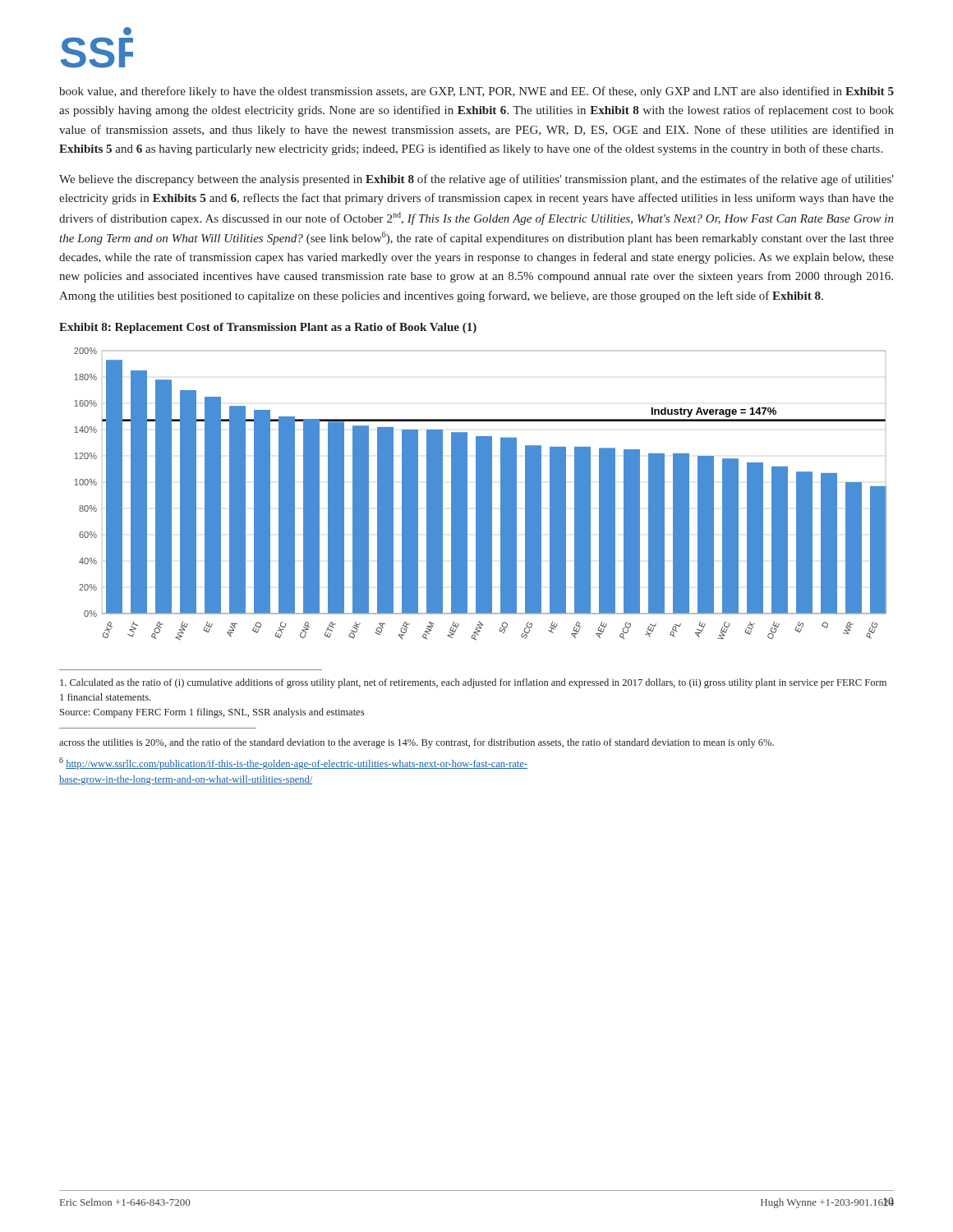Locate the block of text that opens with "book value, and therefore likely to"
The width and height of the screenshot is (953, 1232).
point(476,120)
